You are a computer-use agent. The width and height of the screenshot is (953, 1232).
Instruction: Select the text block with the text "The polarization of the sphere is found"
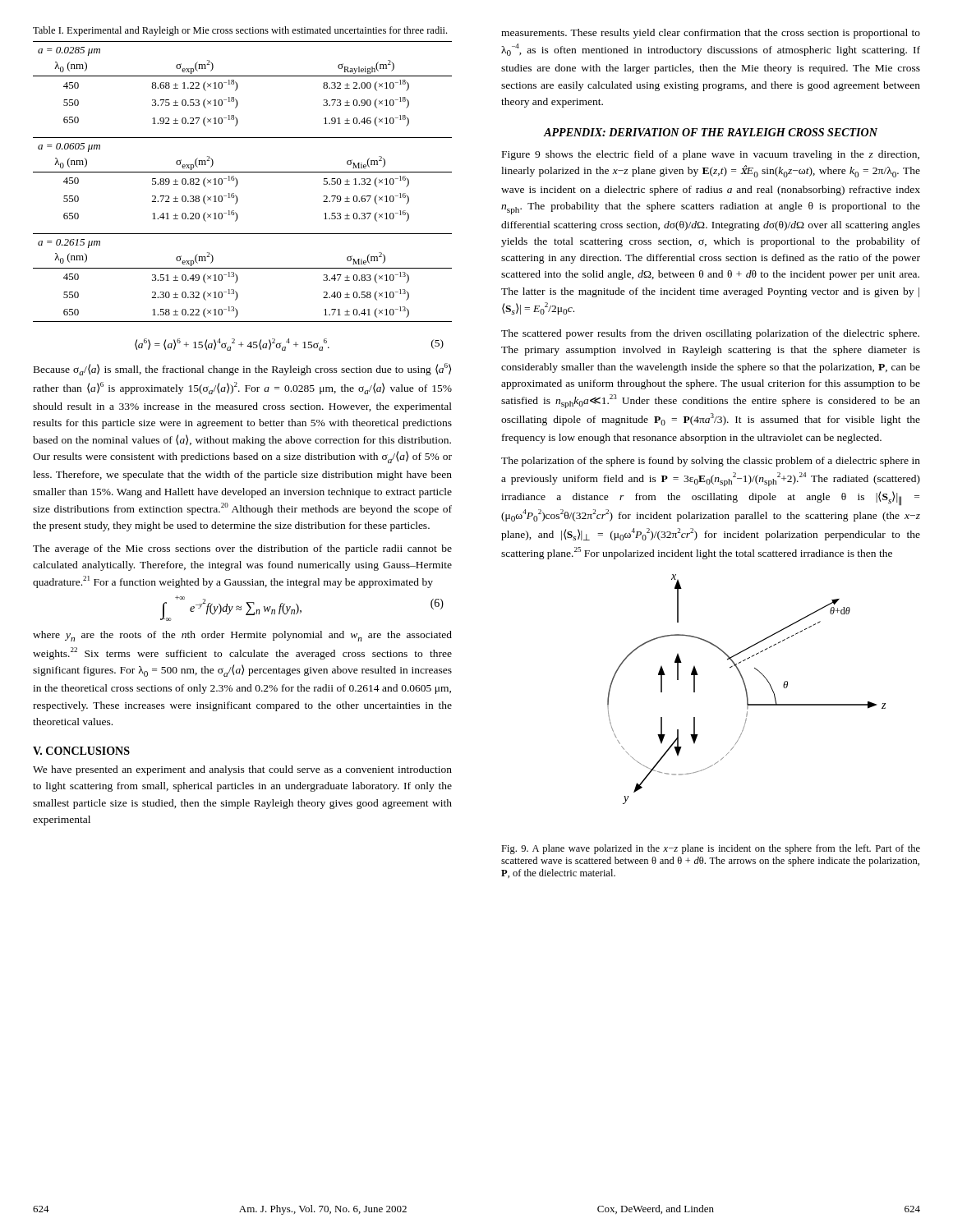(711, 507)
